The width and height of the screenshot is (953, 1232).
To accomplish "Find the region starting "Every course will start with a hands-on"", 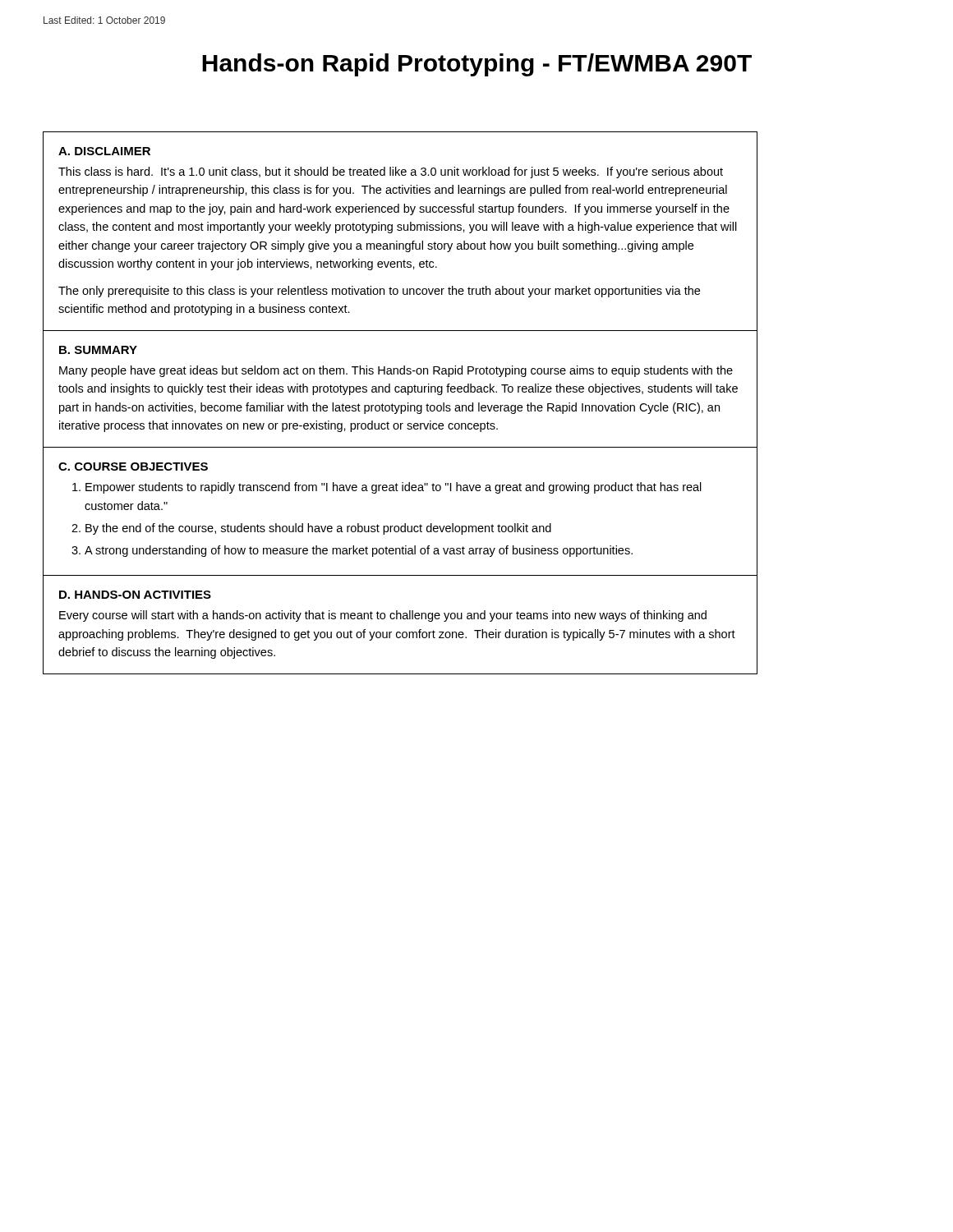I will point(397,634).
